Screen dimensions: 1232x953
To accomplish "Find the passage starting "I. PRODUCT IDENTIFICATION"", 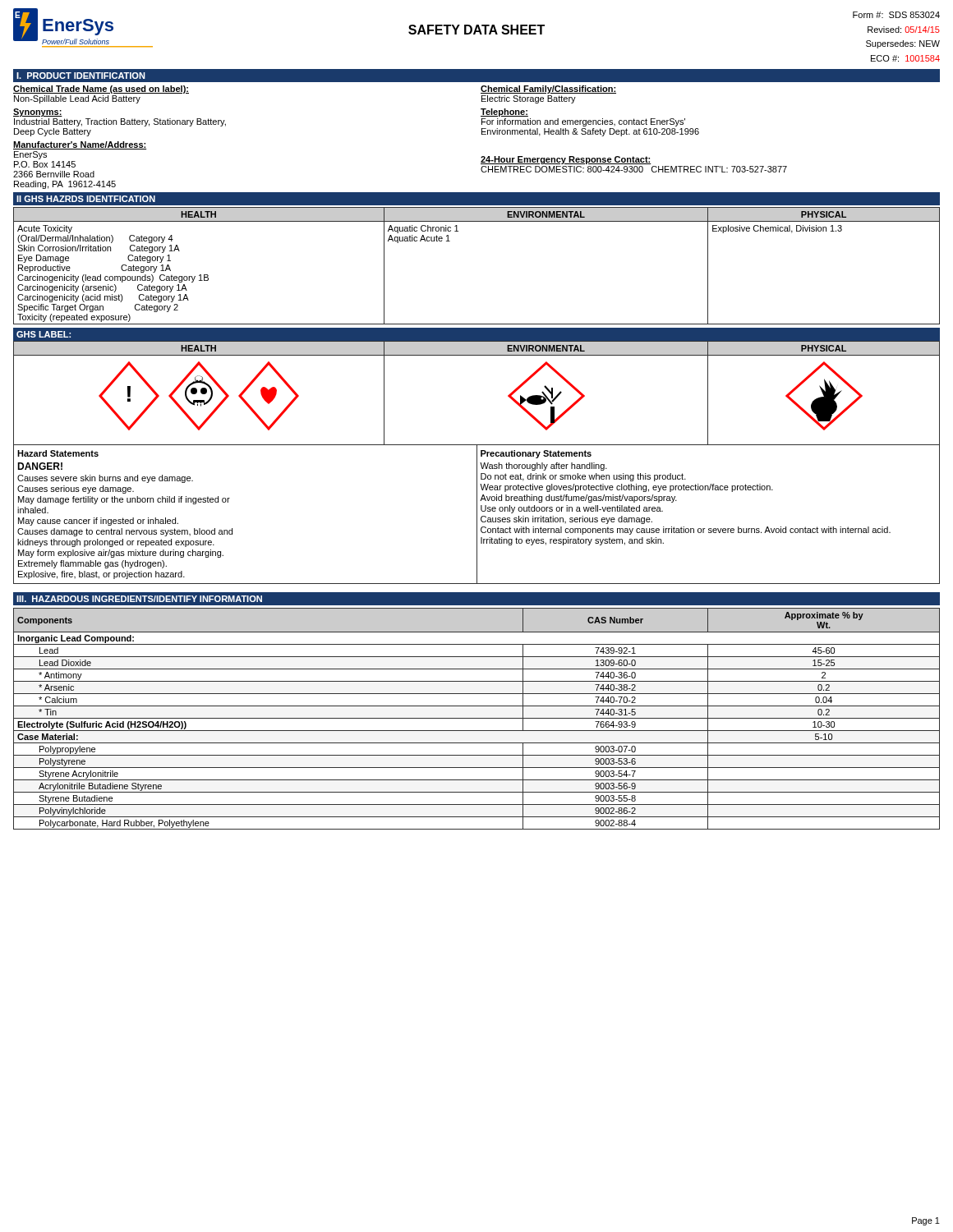I will coord(81,76).
